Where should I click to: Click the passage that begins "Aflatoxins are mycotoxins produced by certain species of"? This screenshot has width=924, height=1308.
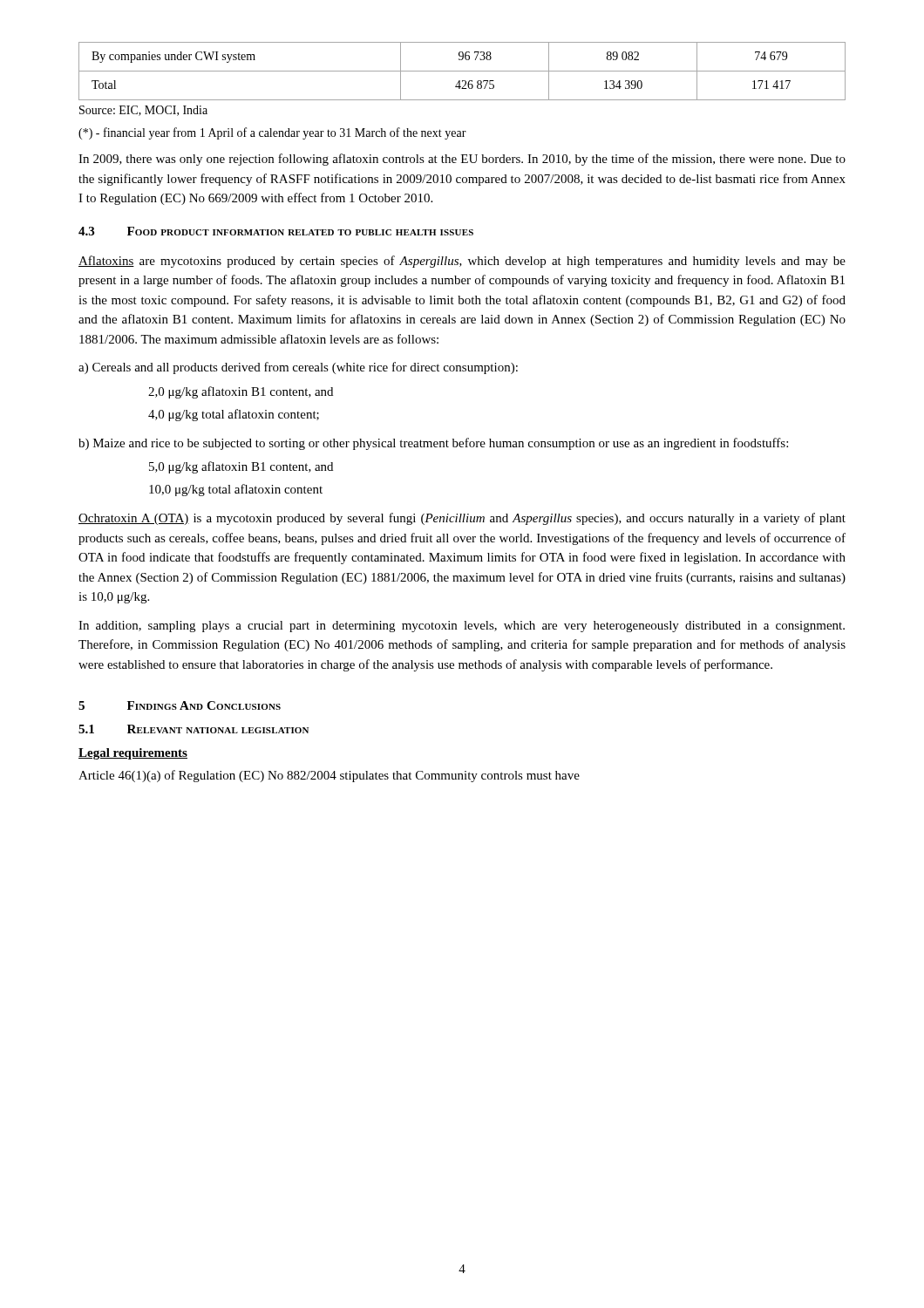(x=462, y=300)
